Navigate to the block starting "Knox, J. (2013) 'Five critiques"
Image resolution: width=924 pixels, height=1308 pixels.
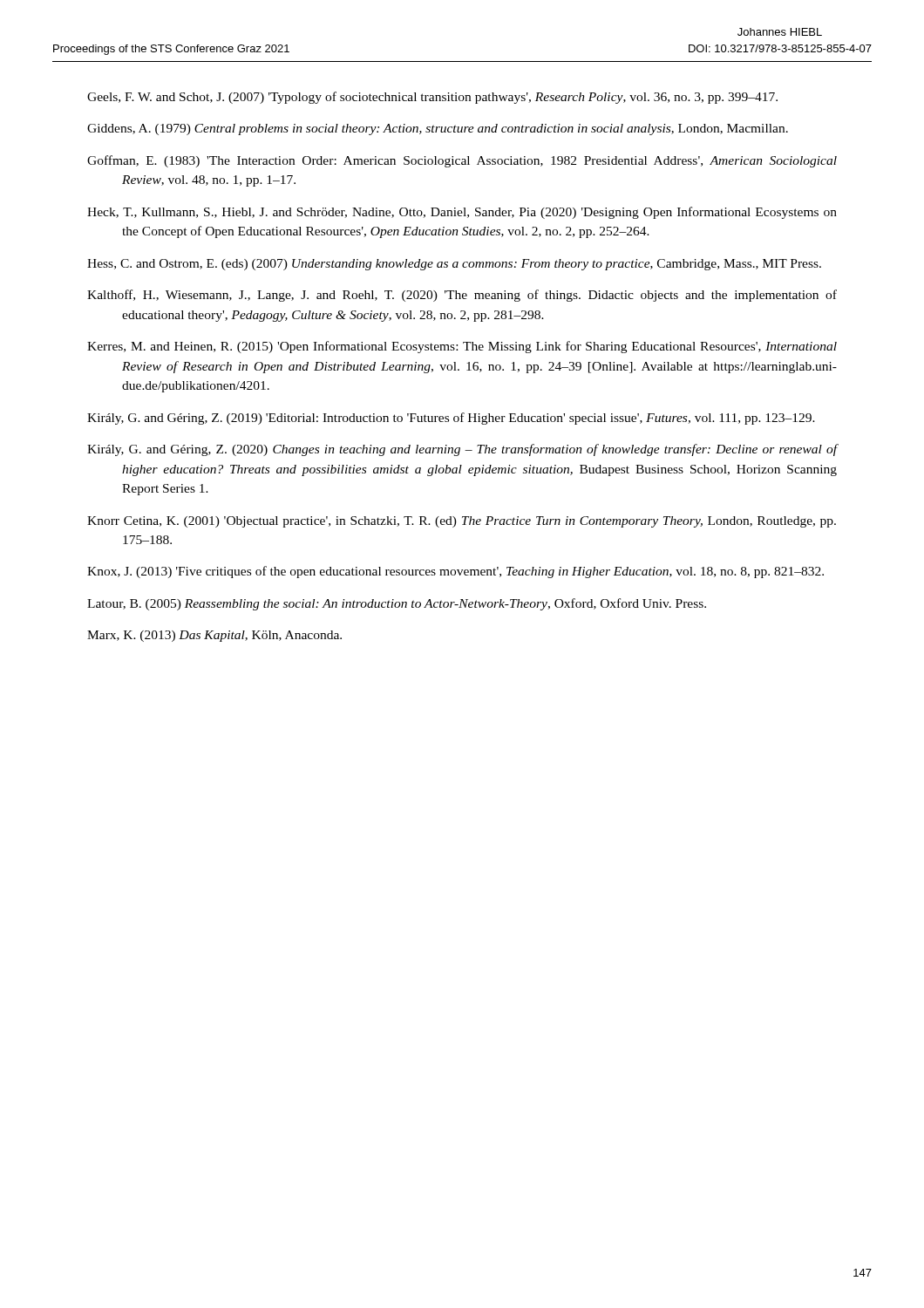456,571
